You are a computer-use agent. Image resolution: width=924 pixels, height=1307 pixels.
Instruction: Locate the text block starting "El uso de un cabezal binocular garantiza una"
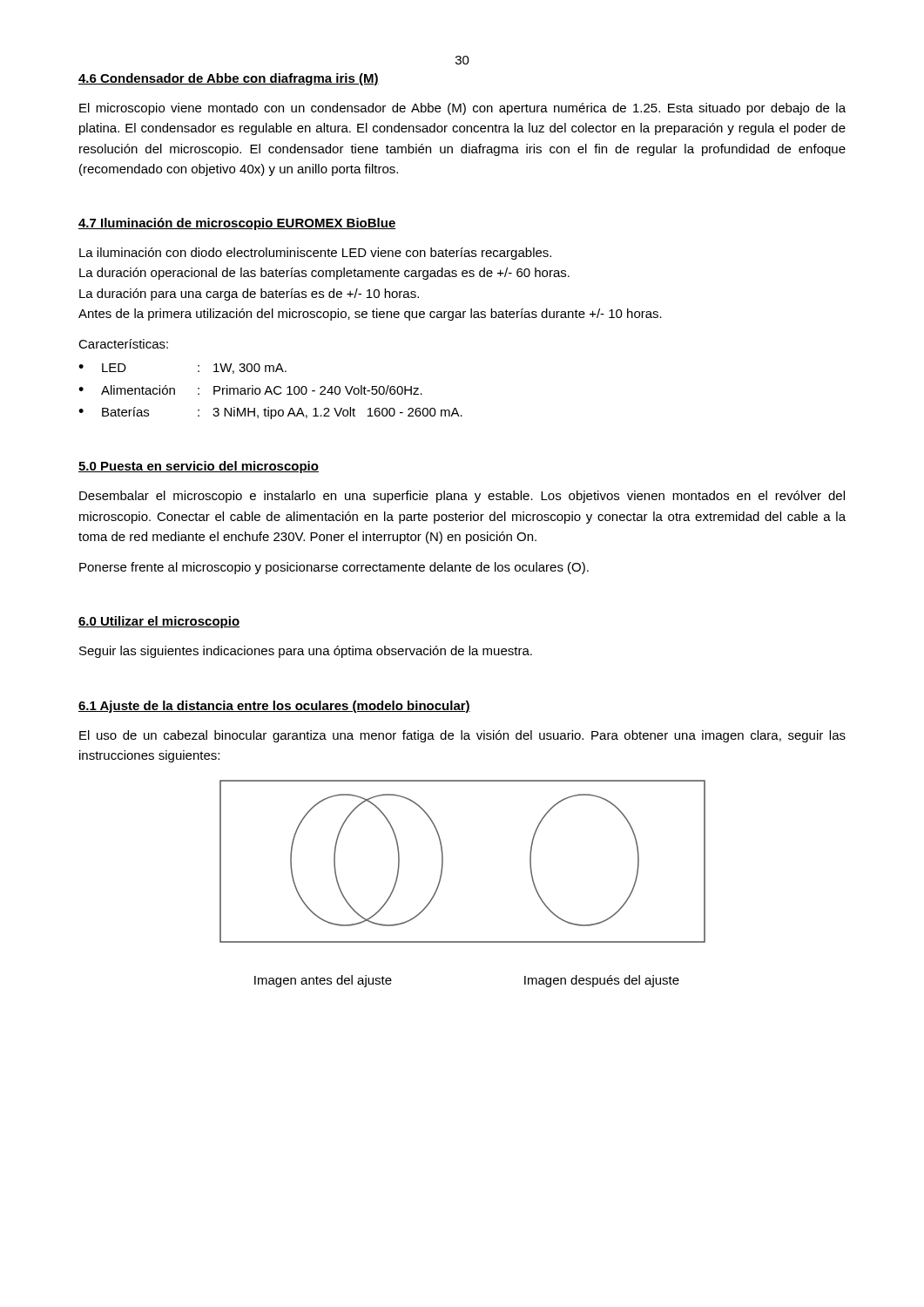click(x=462, y=745)
